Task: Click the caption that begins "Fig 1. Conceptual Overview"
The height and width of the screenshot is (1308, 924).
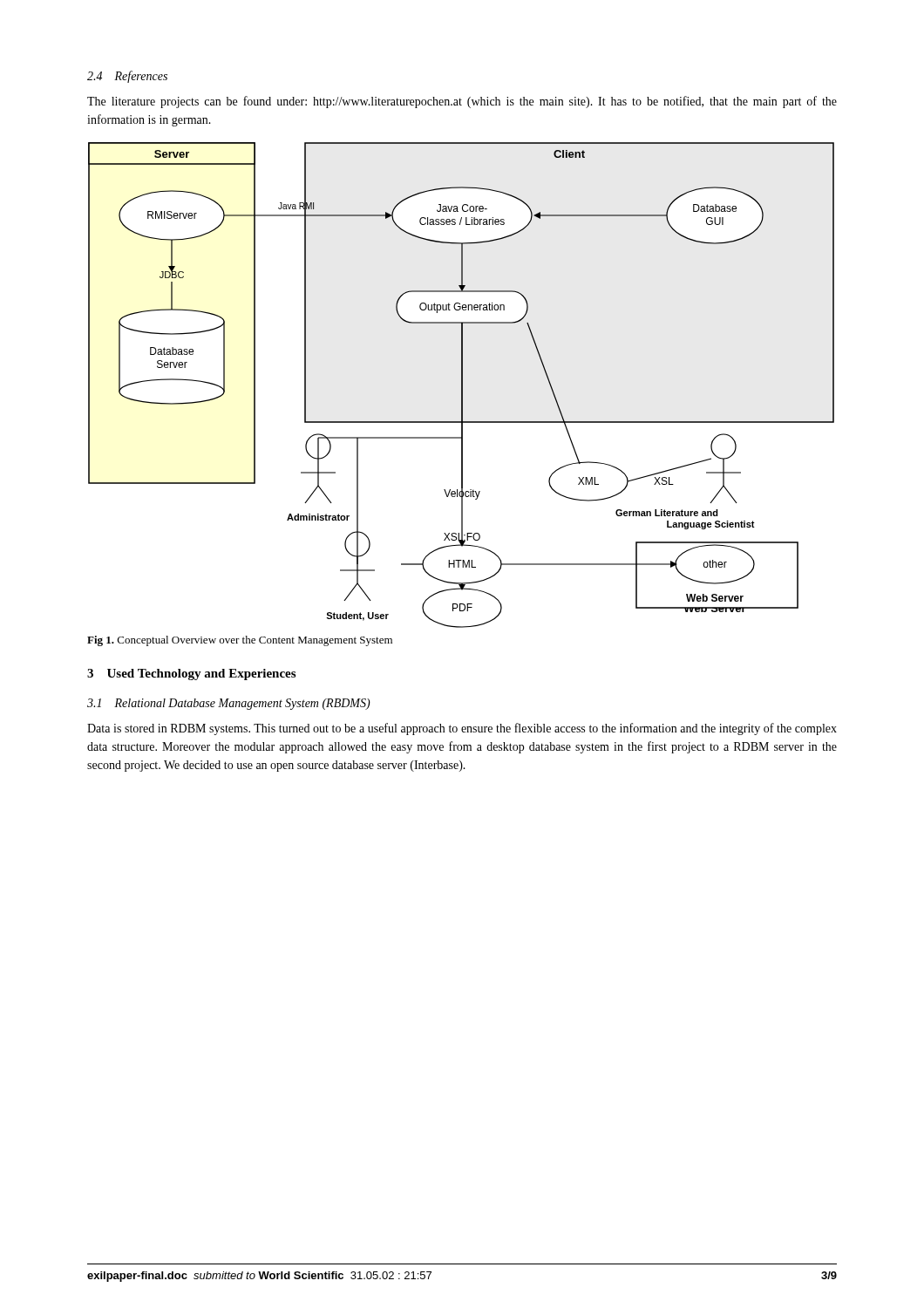Action: pyautogui.click(x=240, y=640)
